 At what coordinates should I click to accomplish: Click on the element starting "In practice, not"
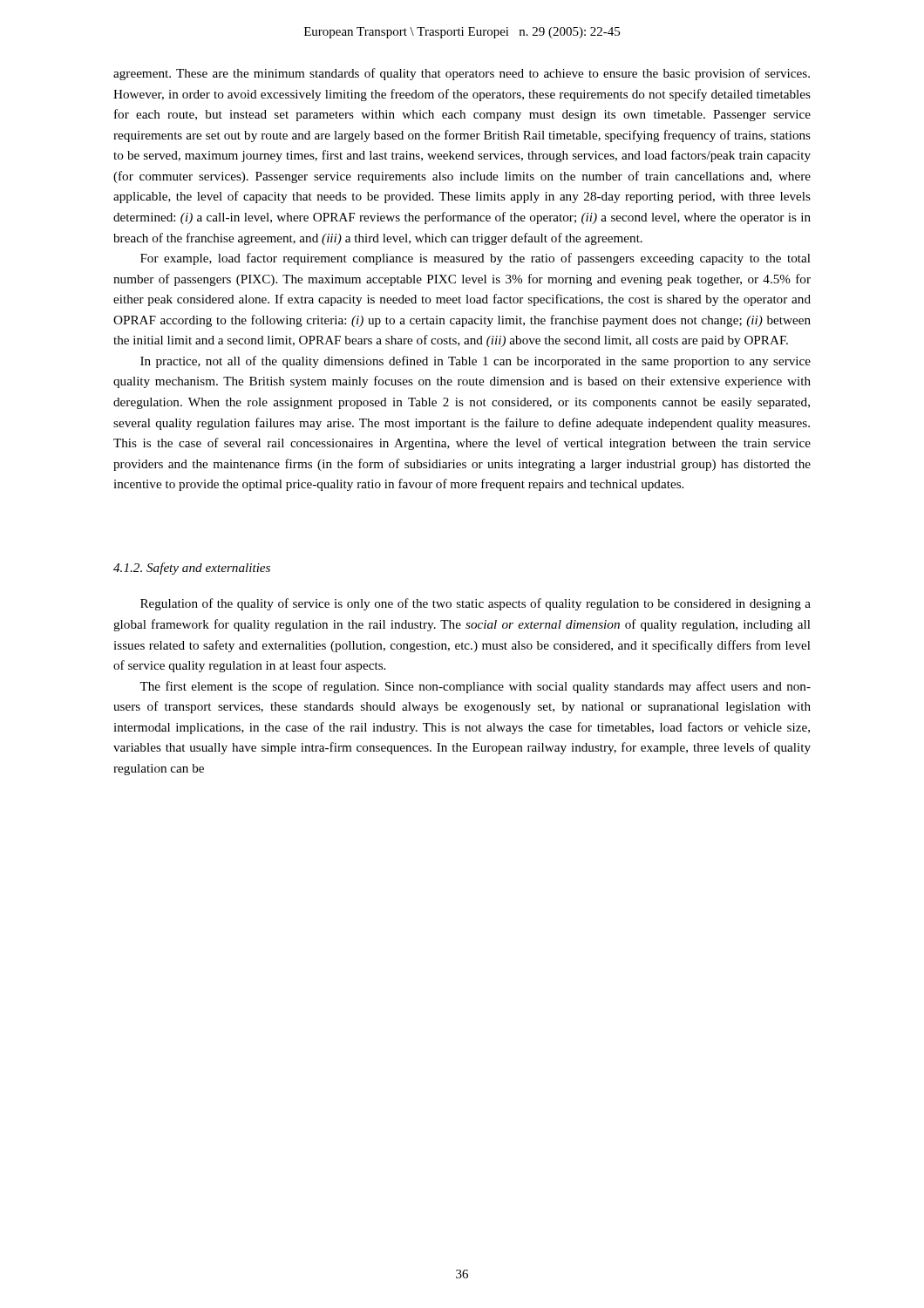[462, 422]
